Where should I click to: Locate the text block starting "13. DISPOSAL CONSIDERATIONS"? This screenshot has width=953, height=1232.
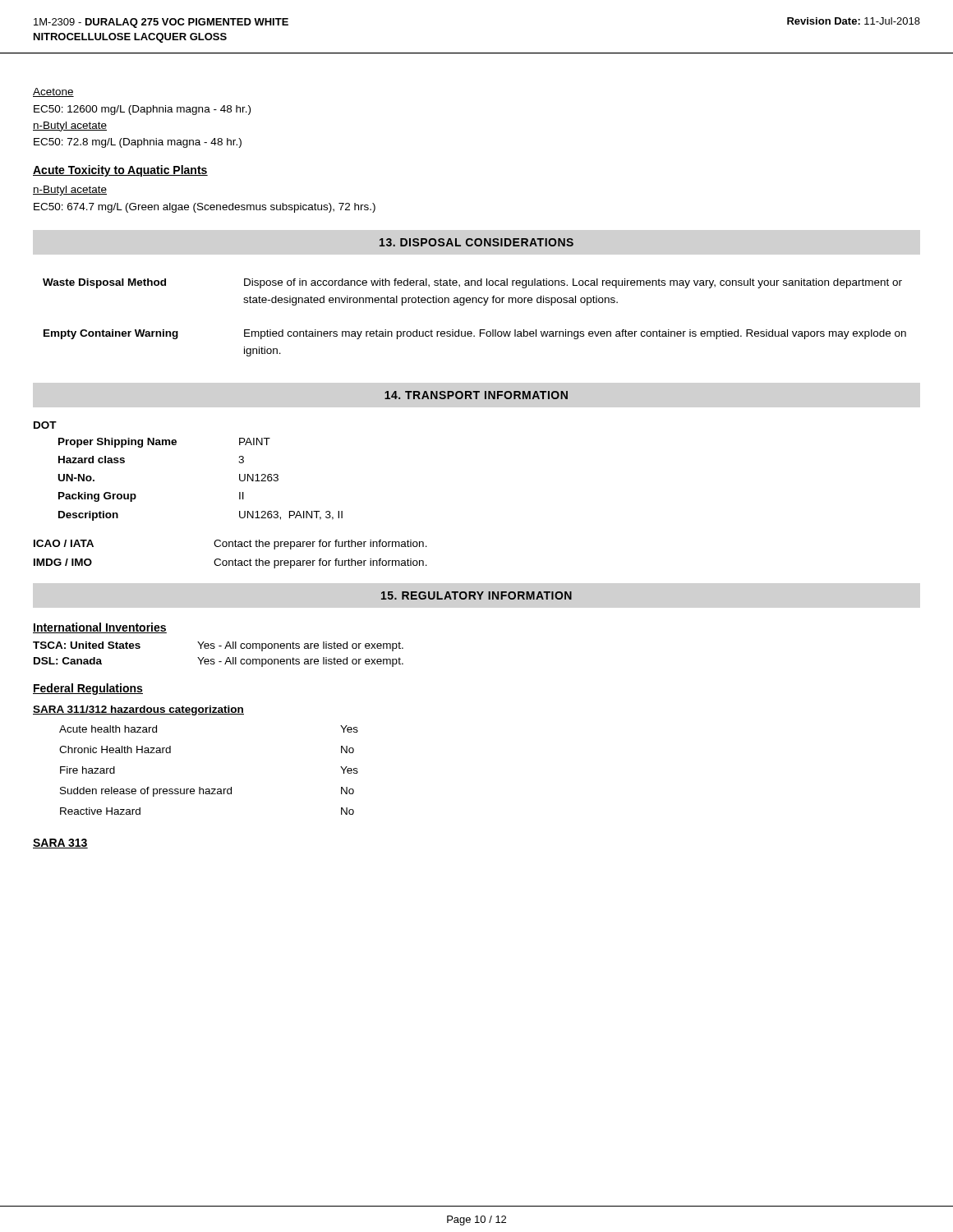coord(476,242)
